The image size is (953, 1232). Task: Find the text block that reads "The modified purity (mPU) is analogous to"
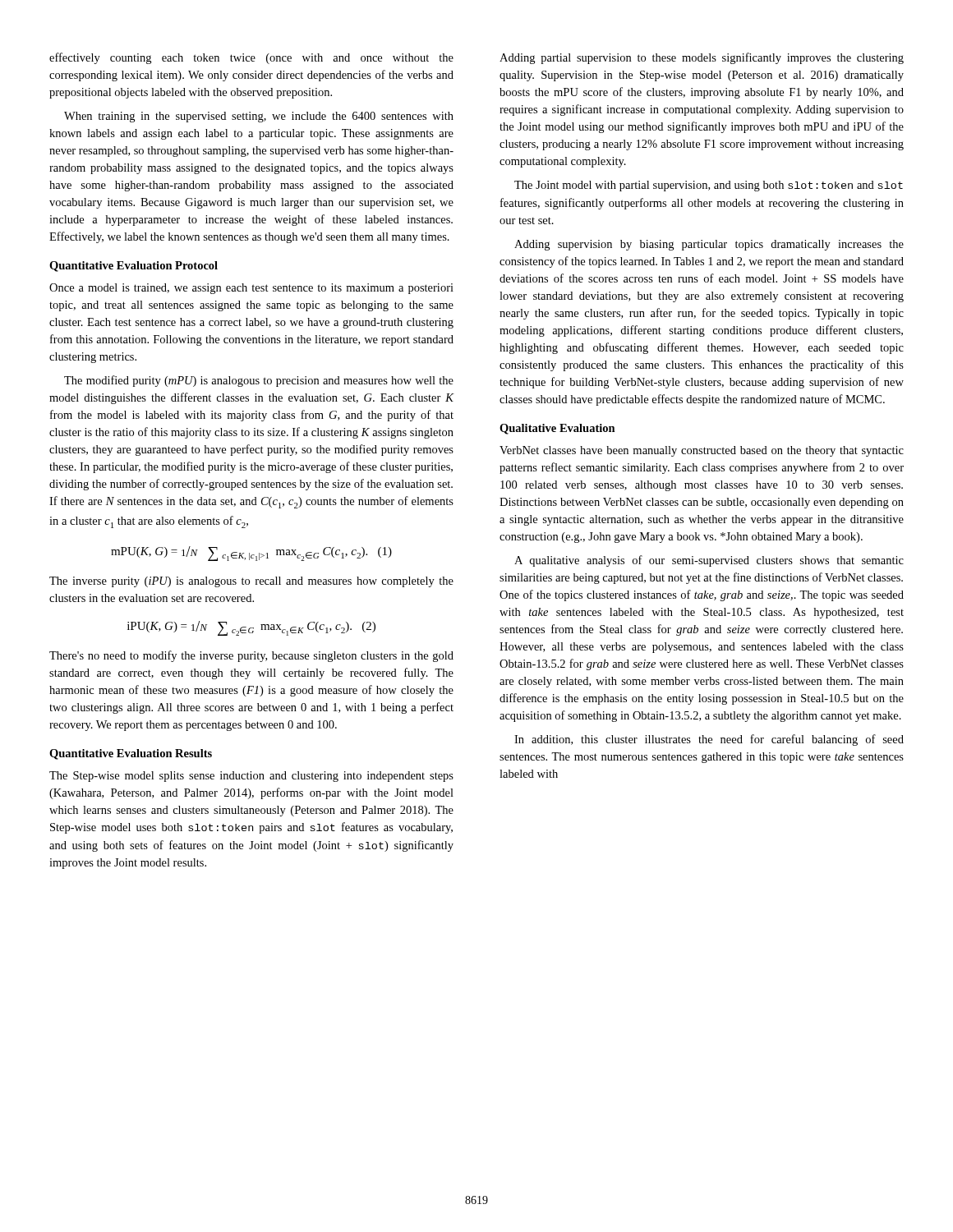tap(251, 452)
